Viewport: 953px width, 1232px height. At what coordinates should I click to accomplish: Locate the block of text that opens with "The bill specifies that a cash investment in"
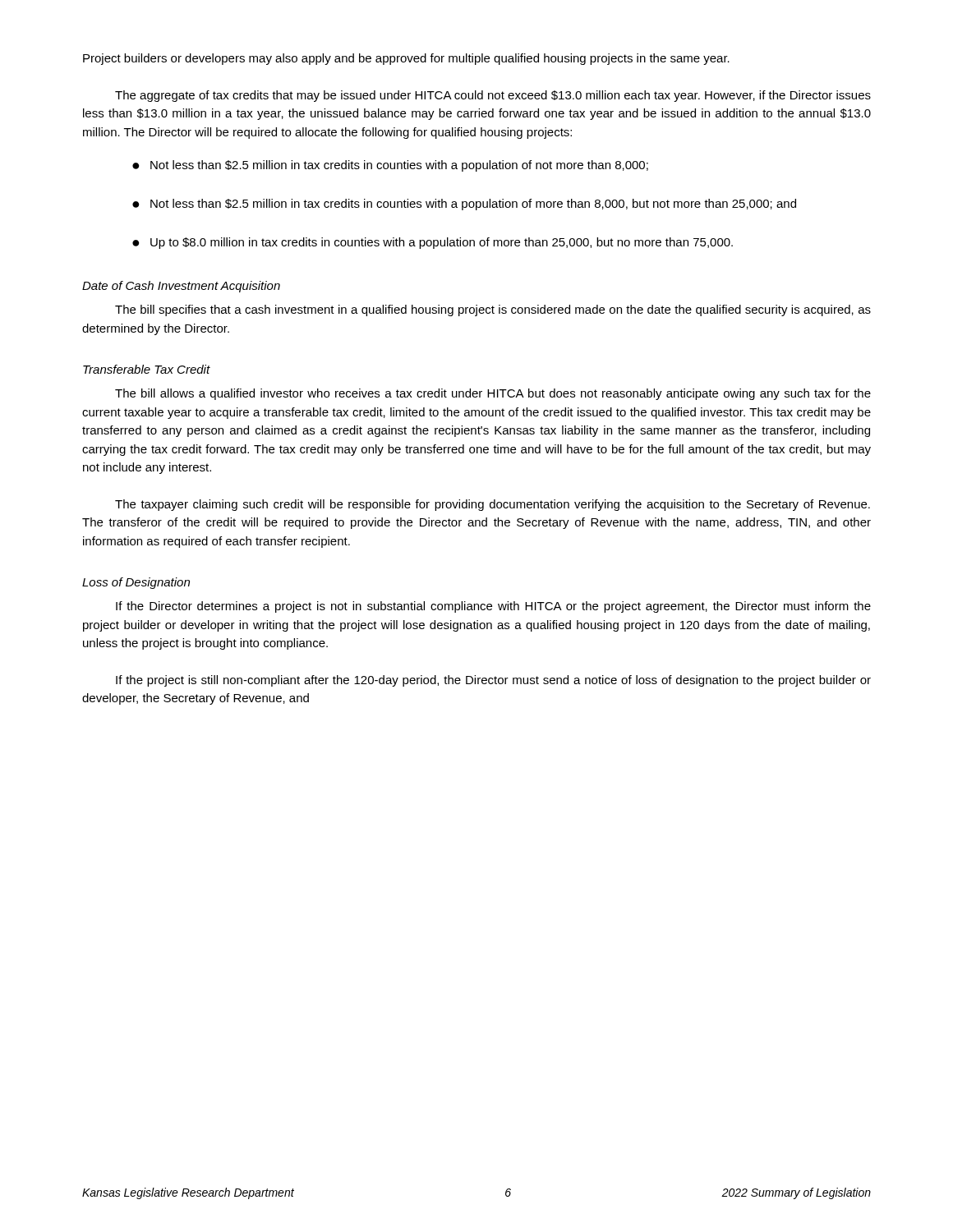click(476, 318)
